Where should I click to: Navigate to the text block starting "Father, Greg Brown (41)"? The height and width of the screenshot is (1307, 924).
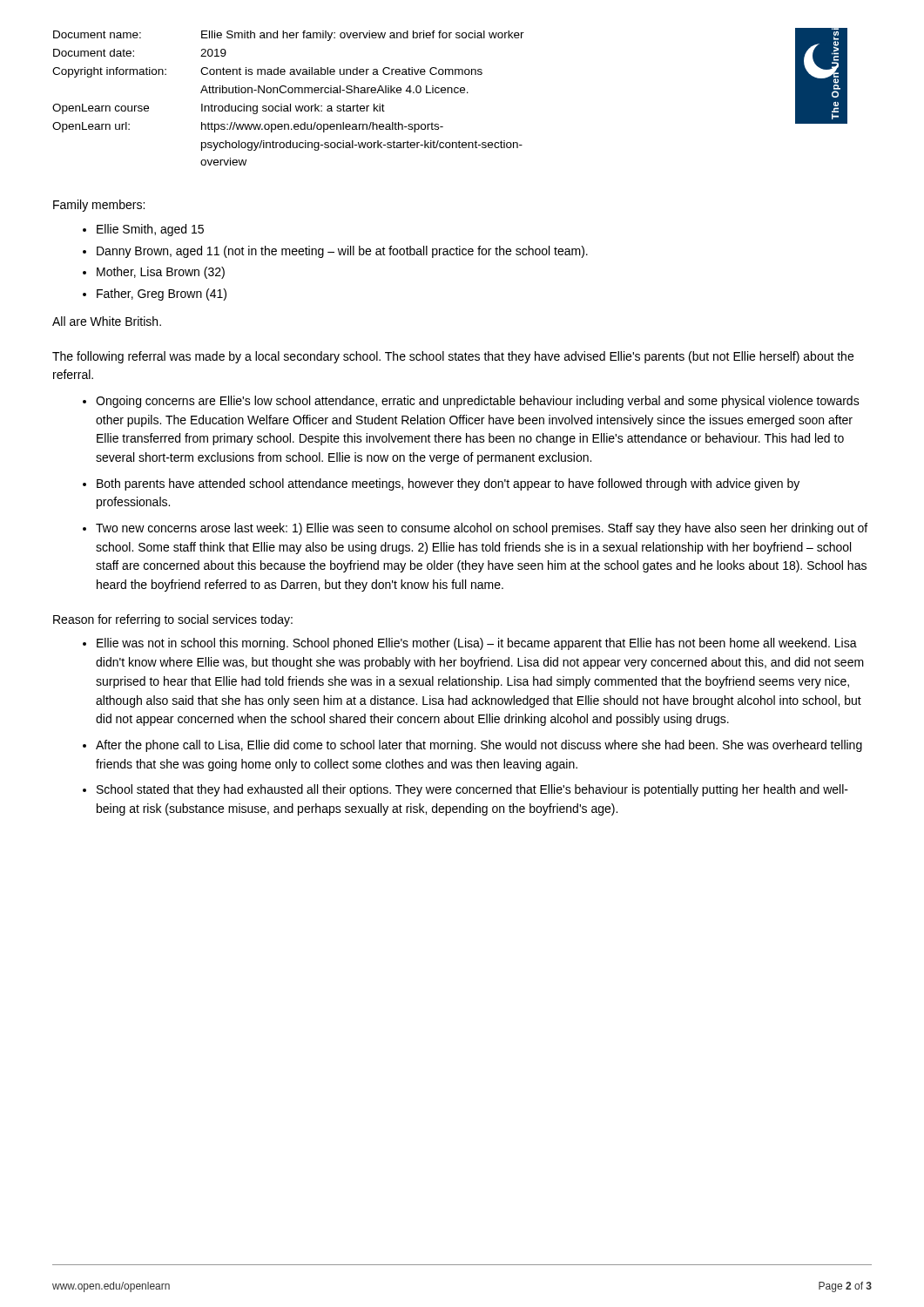tap(162, 294)
